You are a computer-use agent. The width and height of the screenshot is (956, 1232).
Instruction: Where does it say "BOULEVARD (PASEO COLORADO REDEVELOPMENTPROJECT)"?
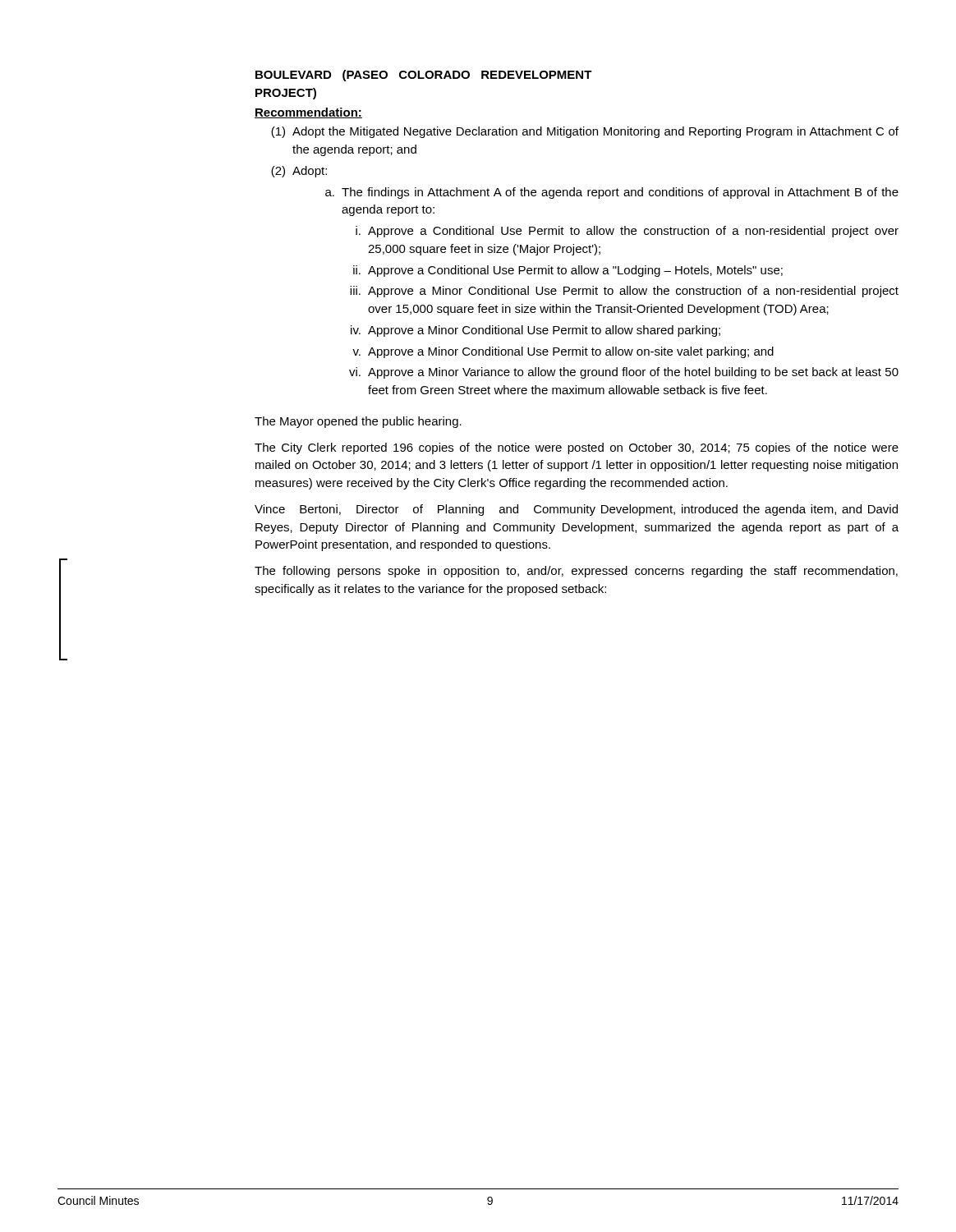423,83
